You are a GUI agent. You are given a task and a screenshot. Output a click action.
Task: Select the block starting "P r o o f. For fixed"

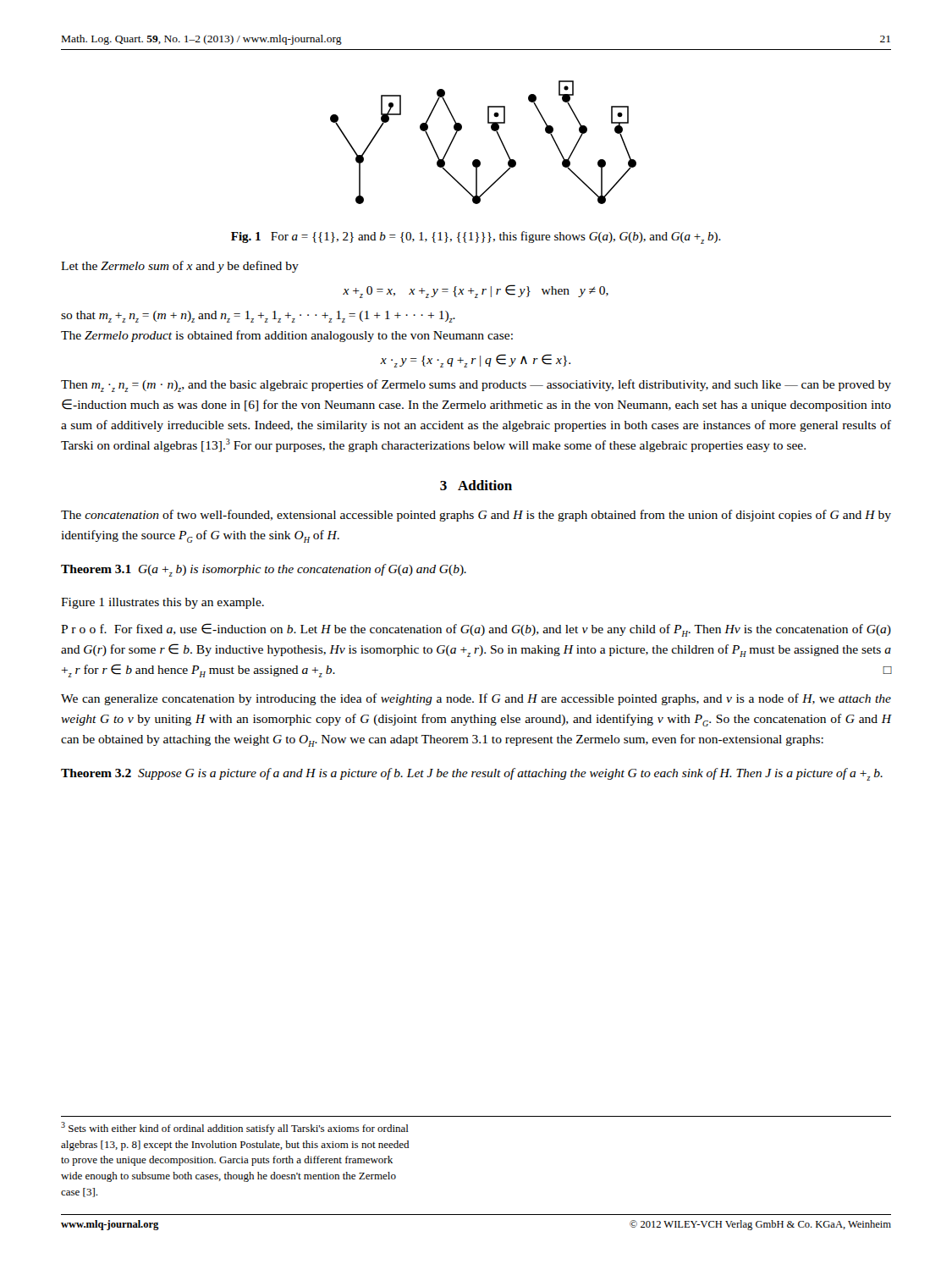click(476, 650)
